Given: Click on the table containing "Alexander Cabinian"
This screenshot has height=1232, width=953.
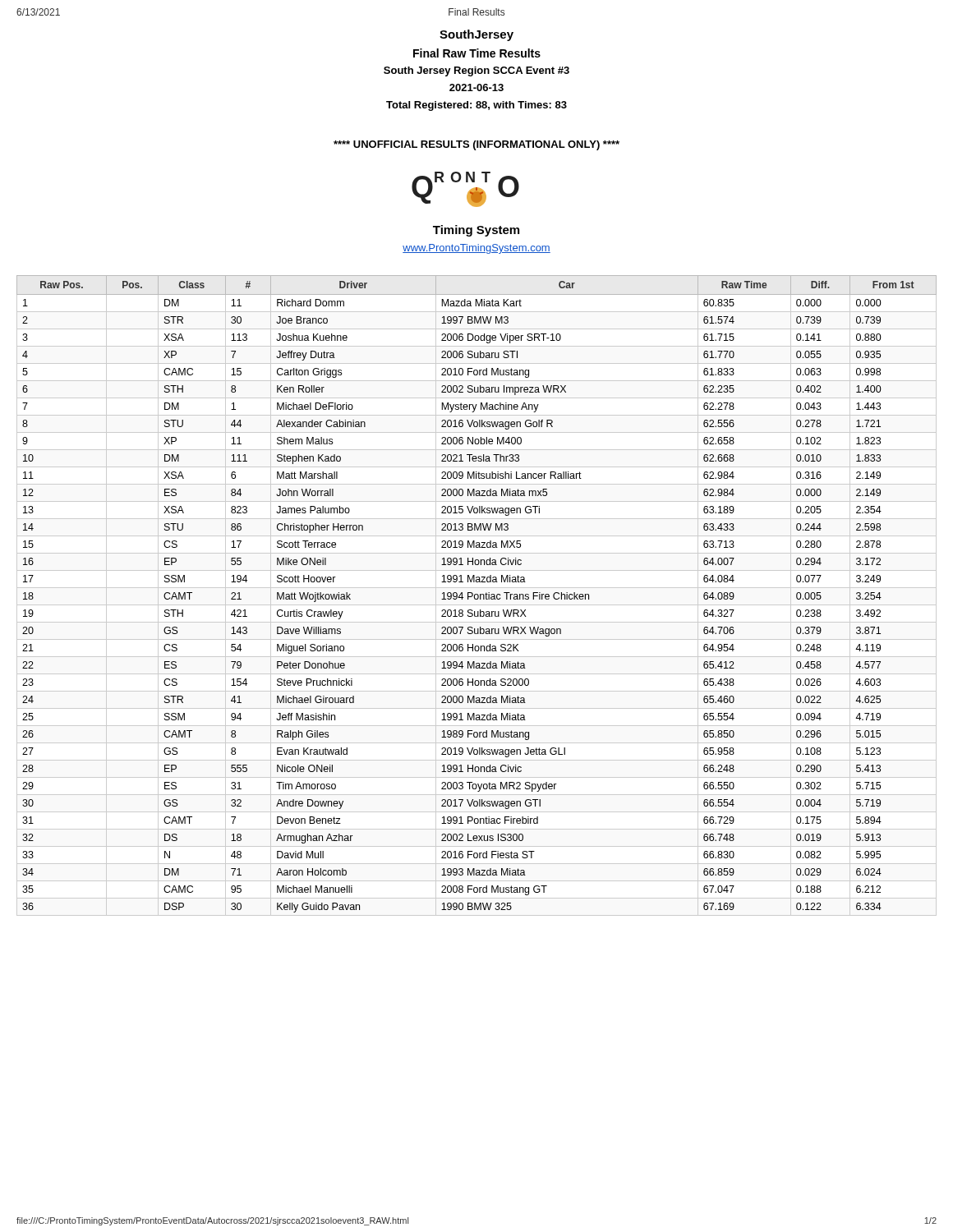Looking at the screenshot, I should pos(476,595).
